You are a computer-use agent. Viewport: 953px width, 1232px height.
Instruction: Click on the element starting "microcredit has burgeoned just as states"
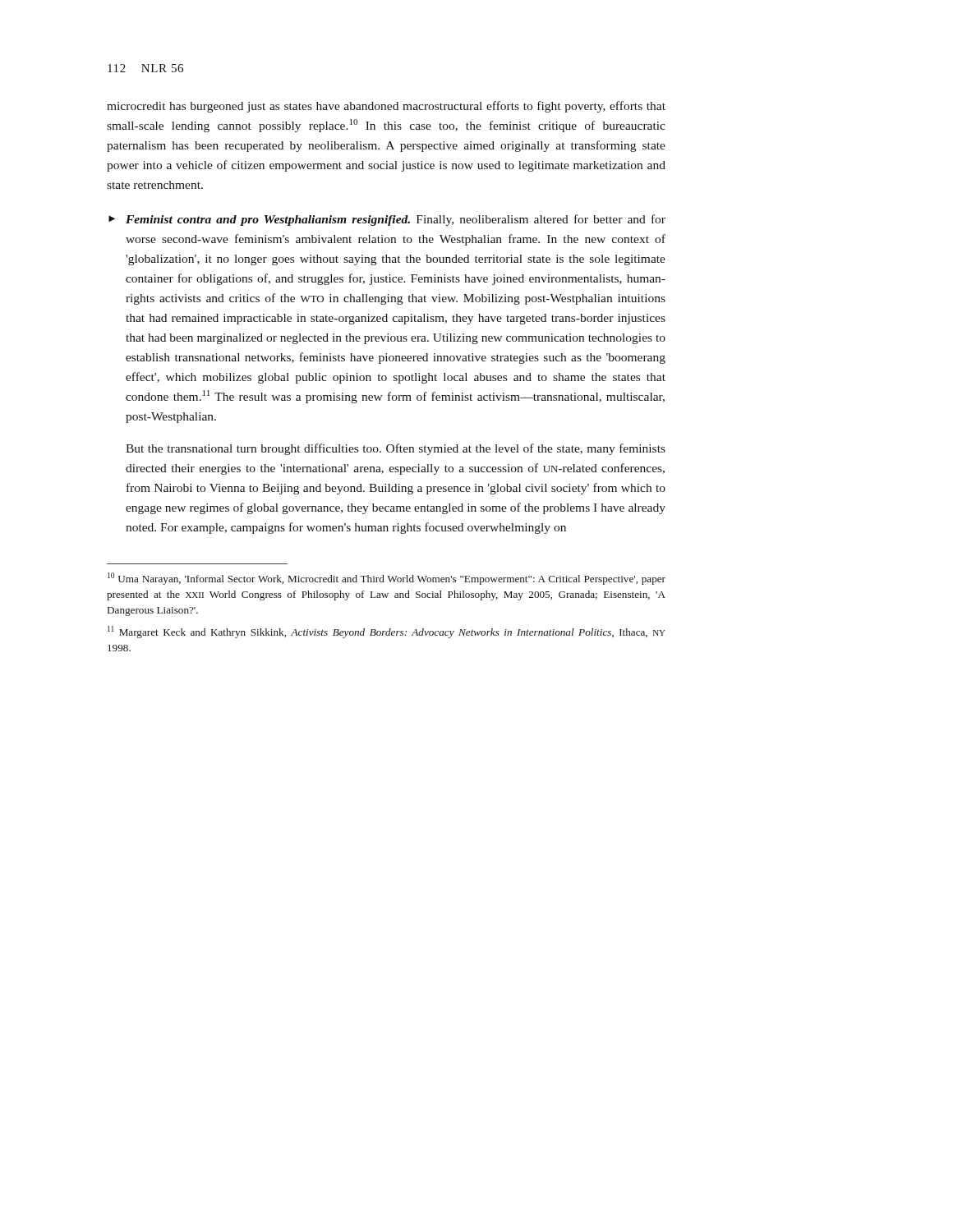386,145
